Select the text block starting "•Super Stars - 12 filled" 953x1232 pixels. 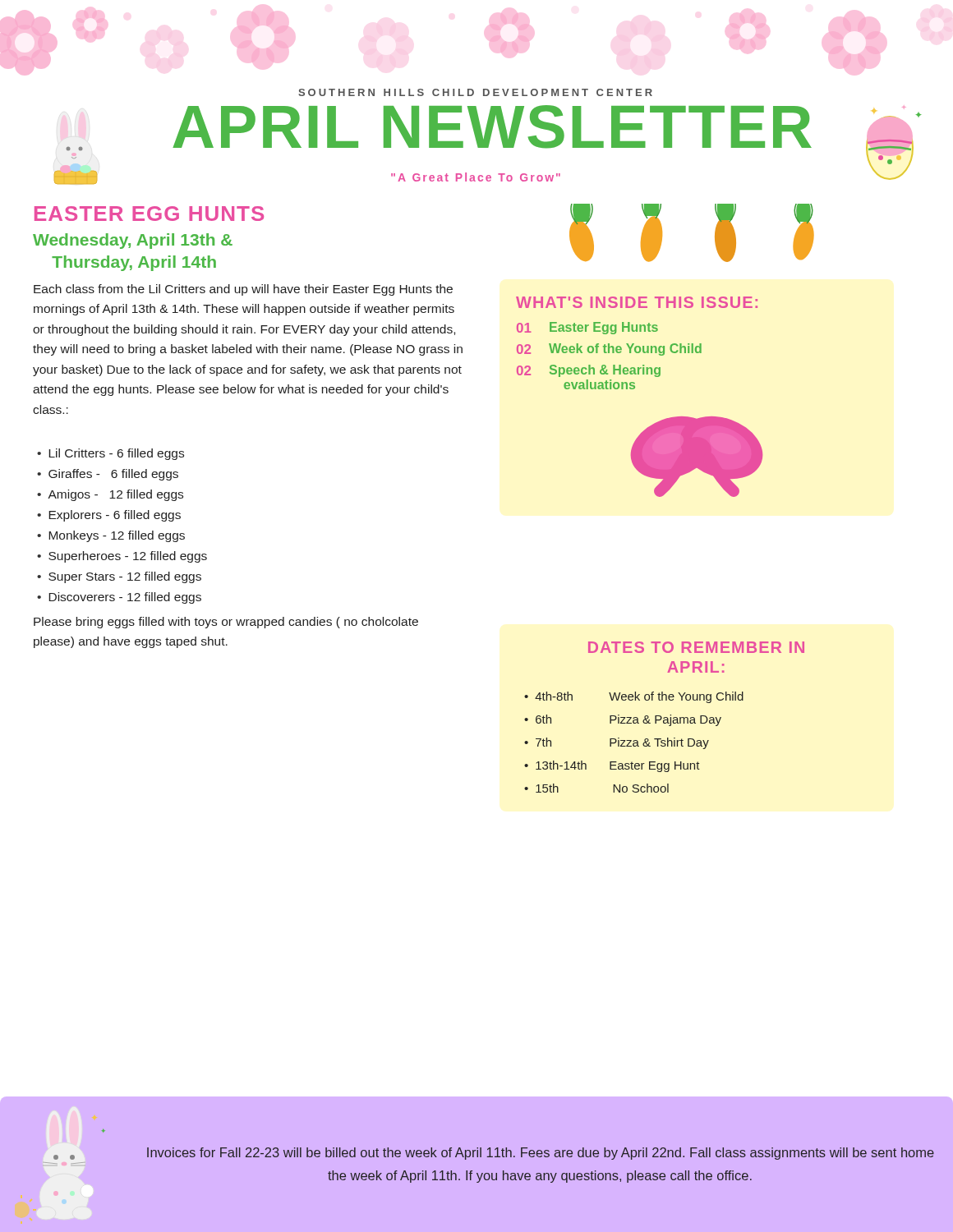point(119,576)
